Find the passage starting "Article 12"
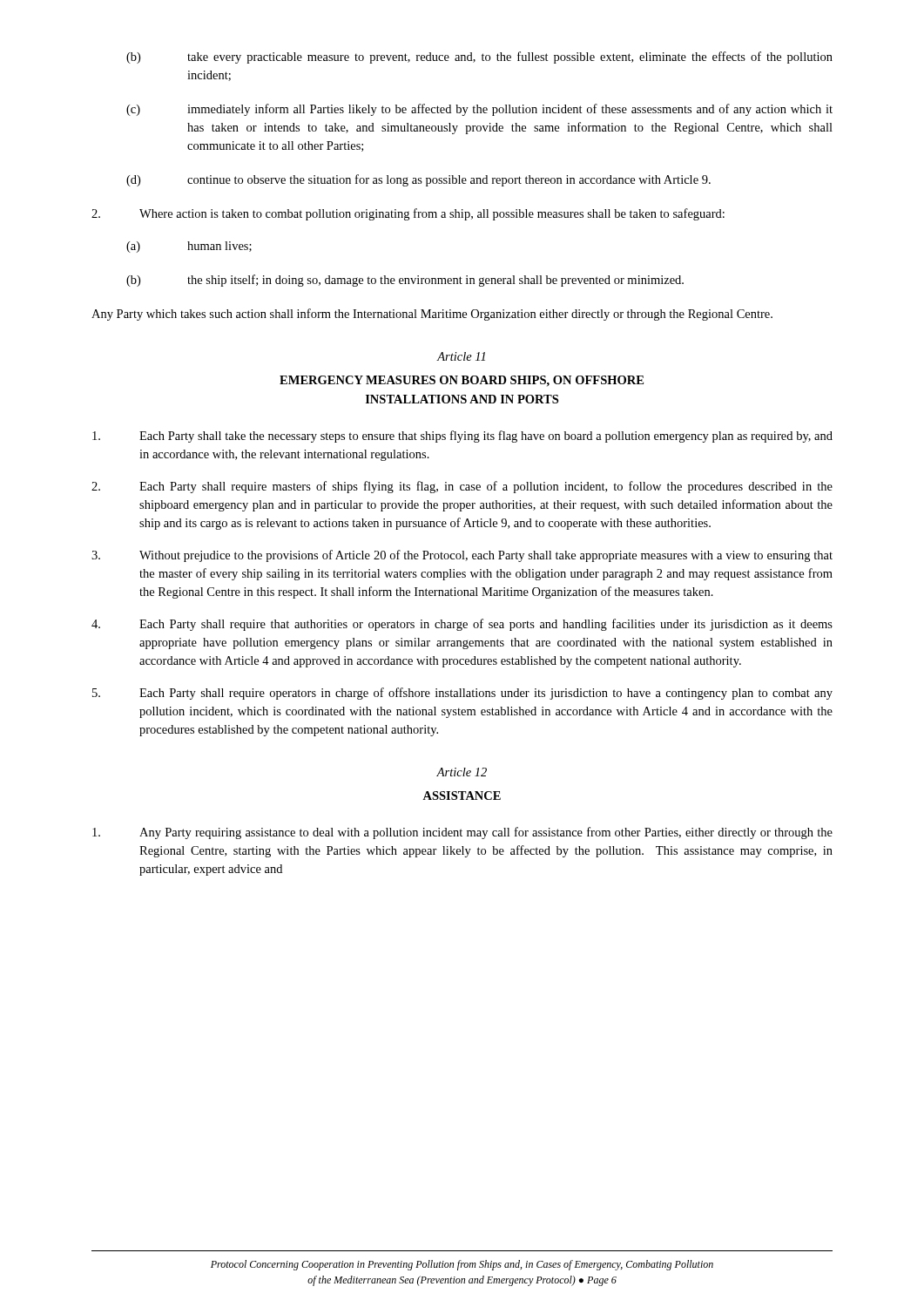 click(462, 772)
